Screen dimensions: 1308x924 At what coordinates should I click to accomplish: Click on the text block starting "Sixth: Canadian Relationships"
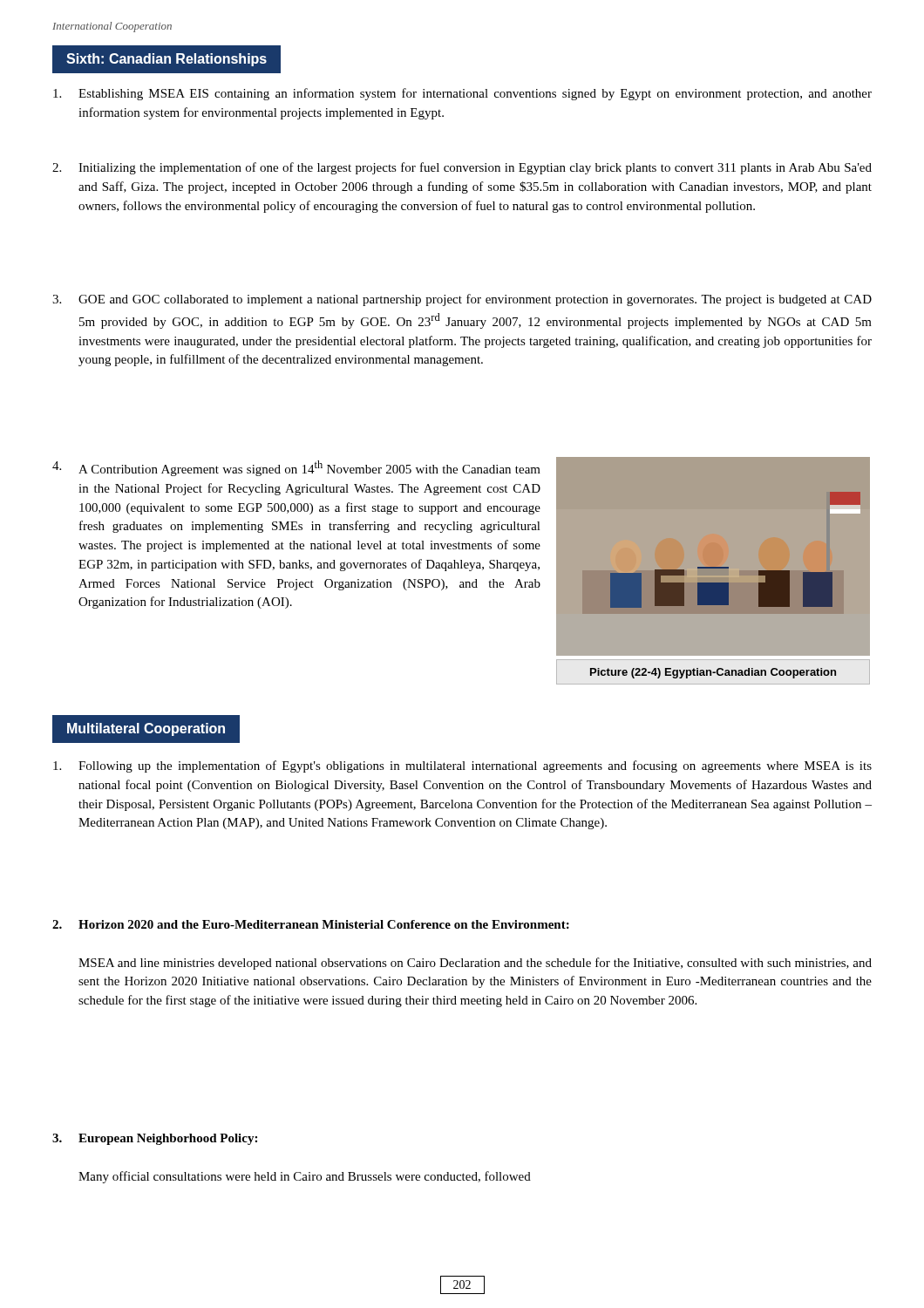tap(167, 59)
